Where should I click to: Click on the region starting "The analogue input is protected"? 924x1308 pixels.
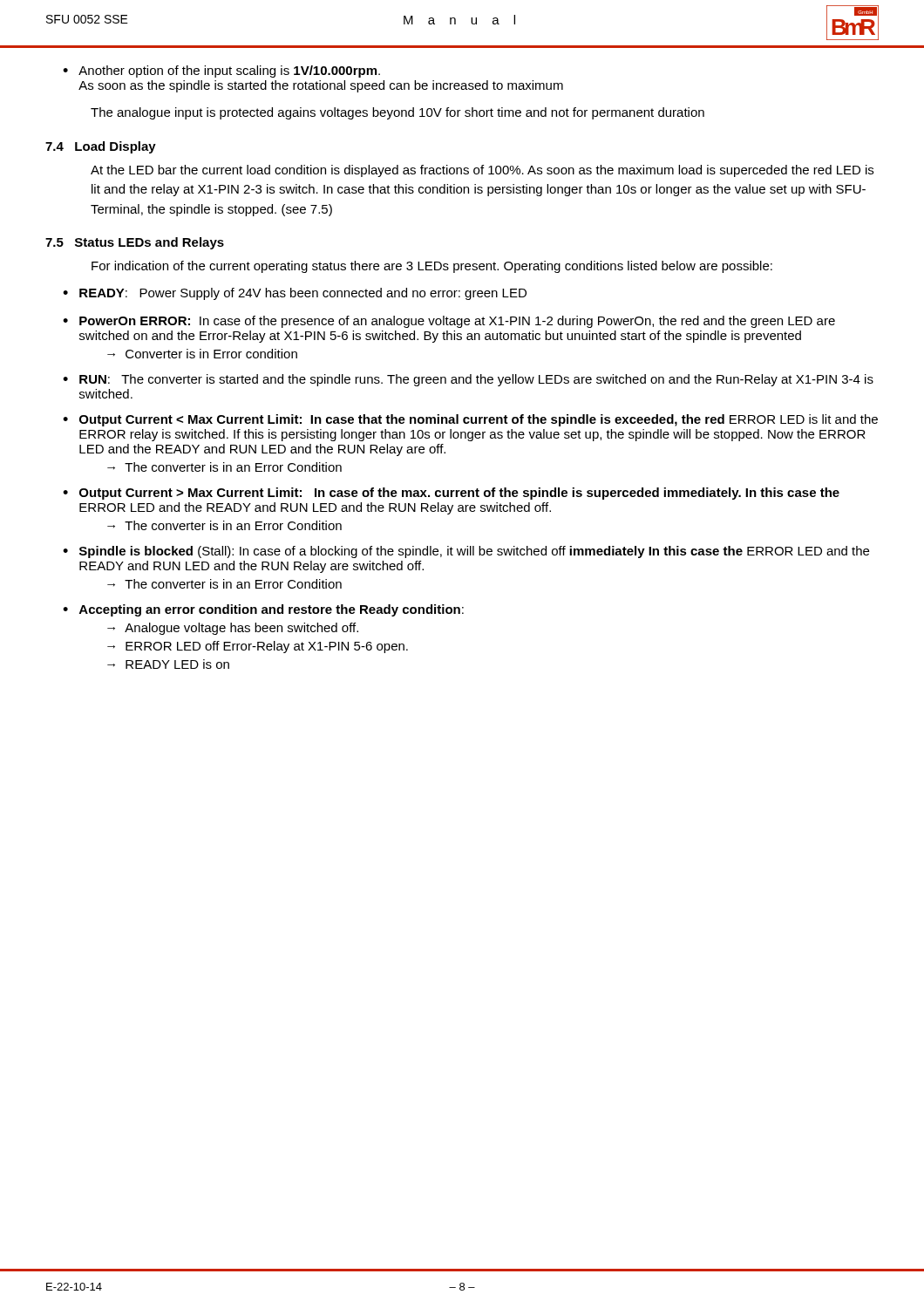coord(398,112)
